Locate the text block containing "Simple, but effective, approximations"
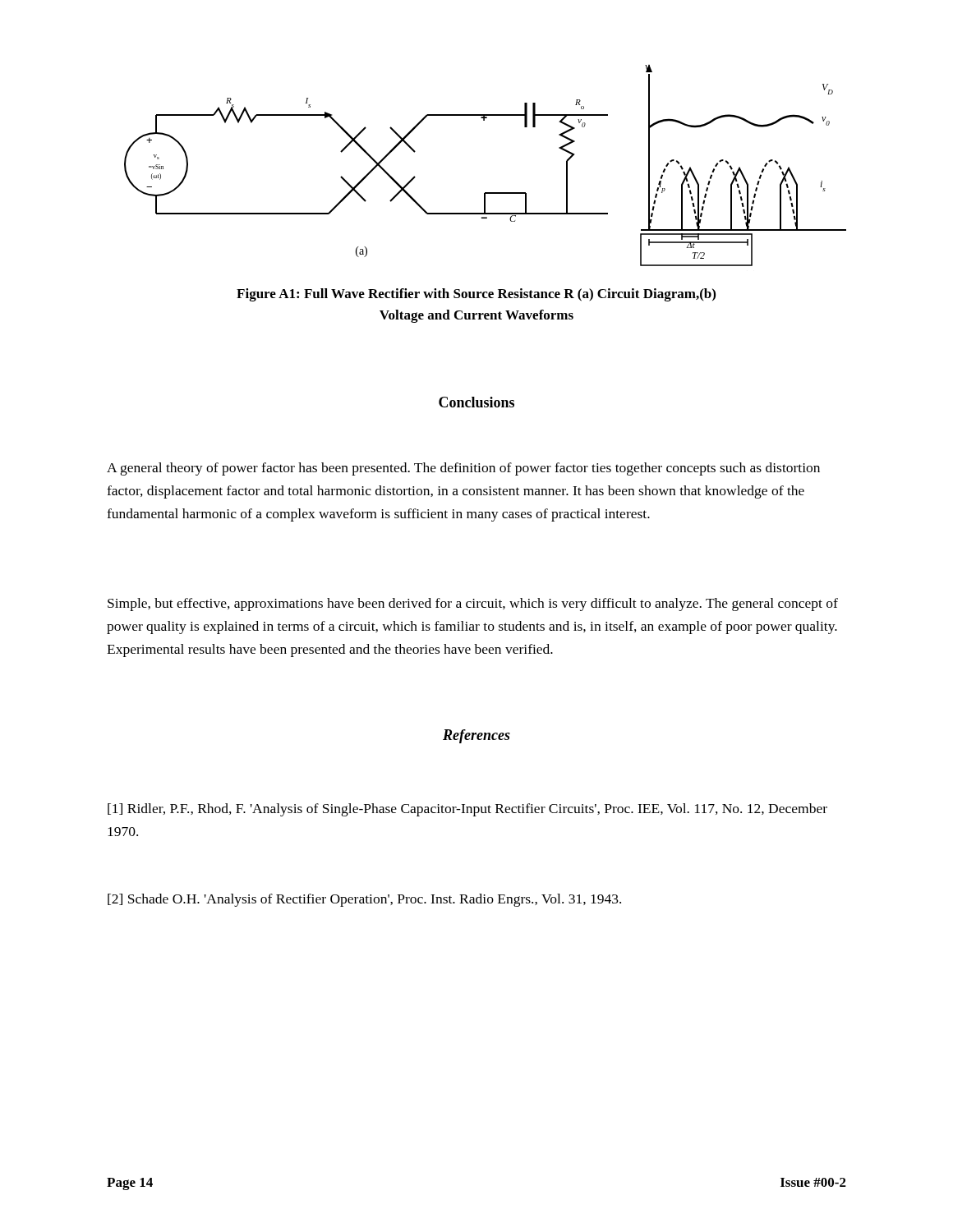953x1232 pixels. 472,626
